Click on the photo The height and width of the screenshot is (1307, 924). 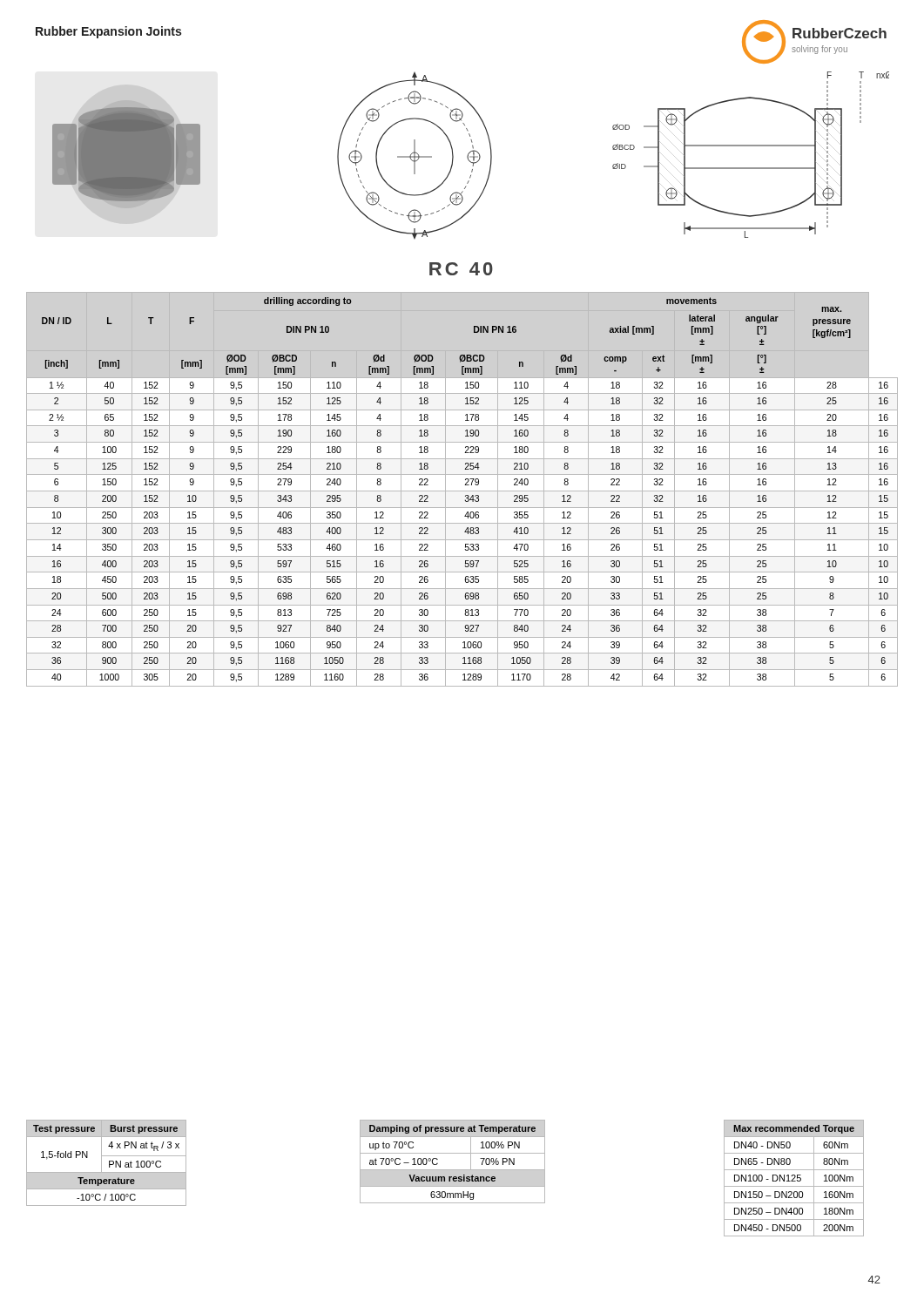coord(126,154)
